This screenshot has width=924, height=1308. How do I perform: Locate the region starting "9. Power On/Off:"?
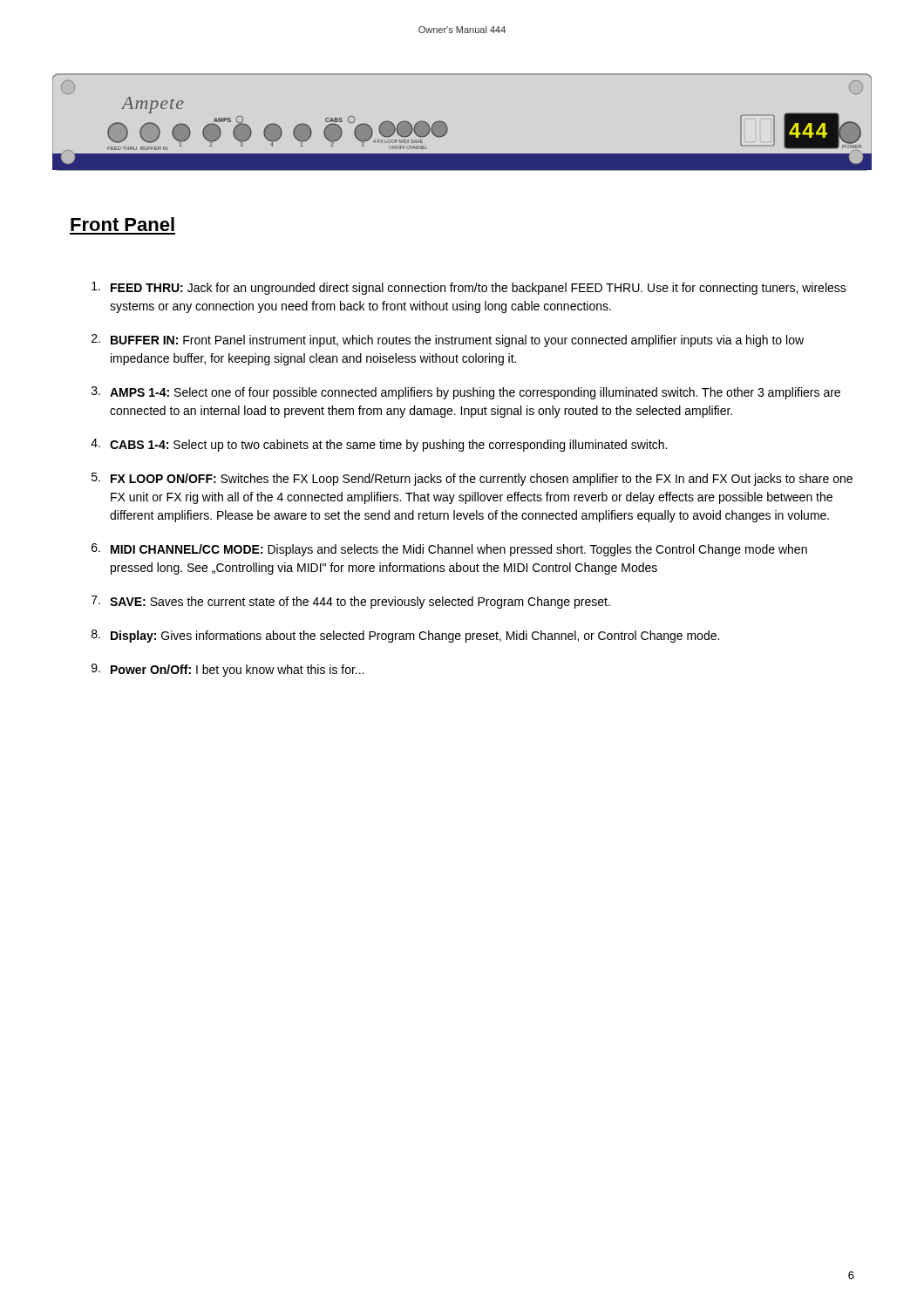click(x=217, y=670)
